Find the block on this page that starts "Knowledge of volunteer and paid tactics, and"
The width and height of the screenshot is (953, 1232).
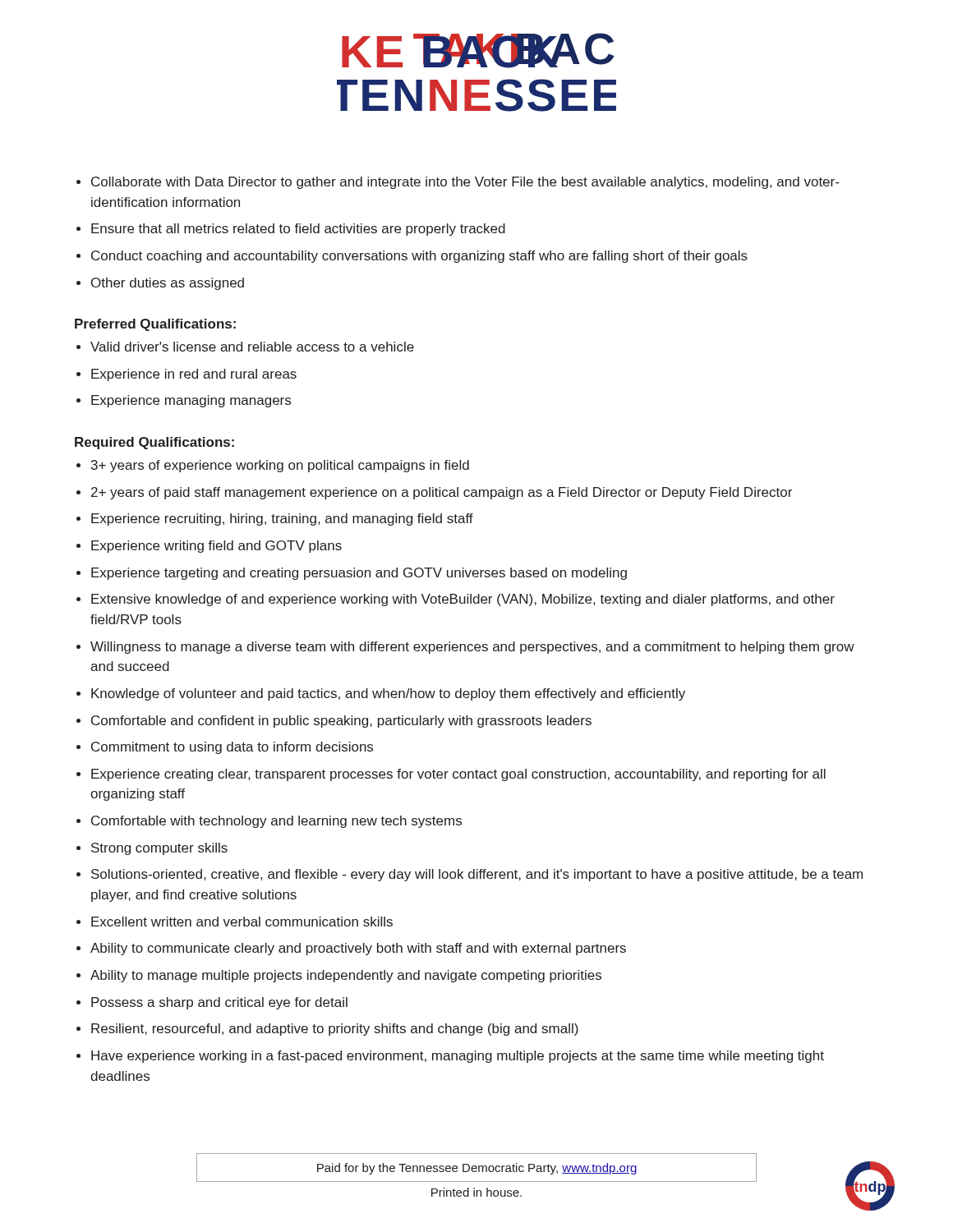(388, 694)
